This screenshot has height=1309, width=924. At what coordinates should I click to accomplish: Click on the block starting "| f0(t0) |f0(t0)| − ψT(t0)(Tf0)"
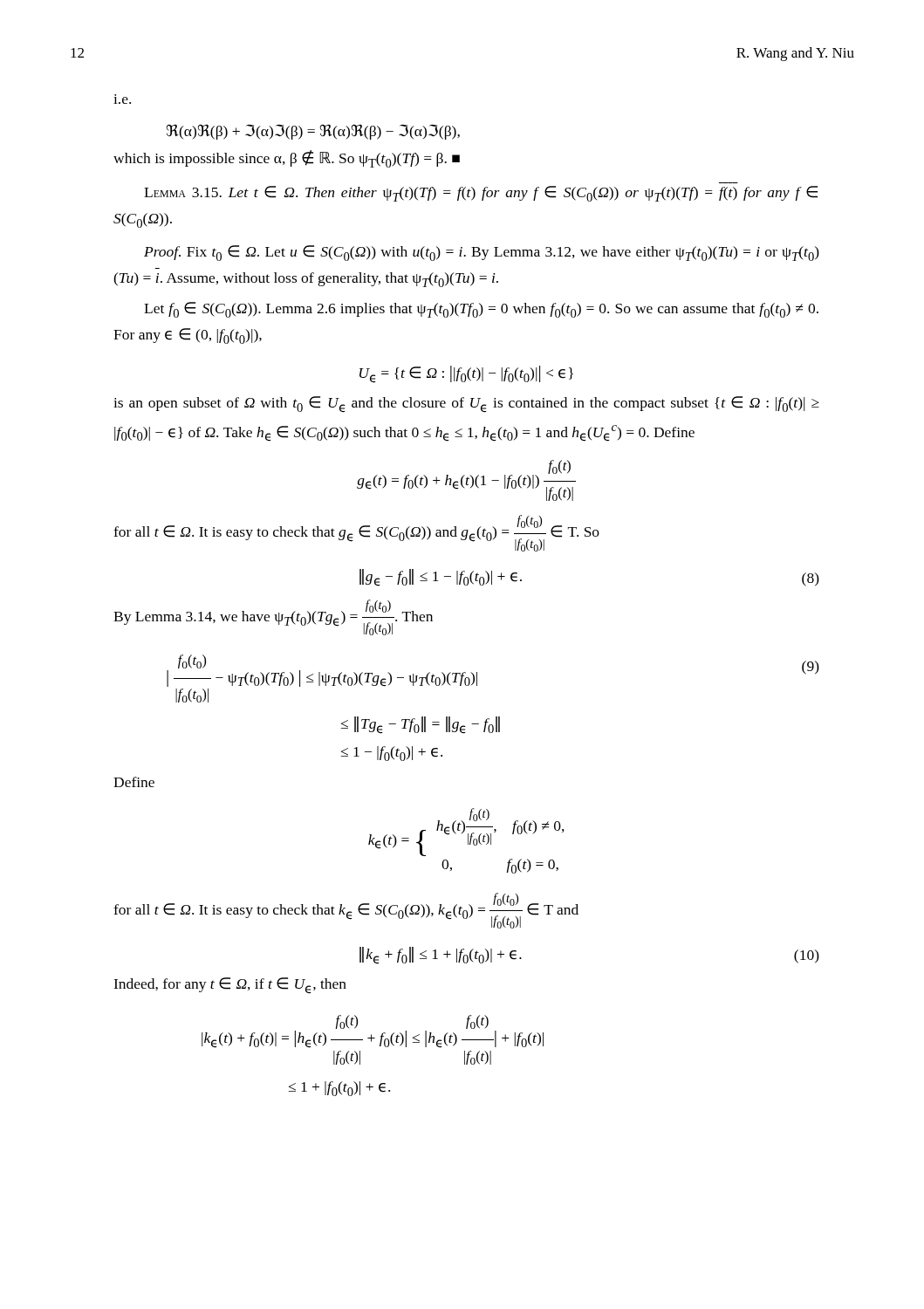pyautogui.click(x=319, y=672)
